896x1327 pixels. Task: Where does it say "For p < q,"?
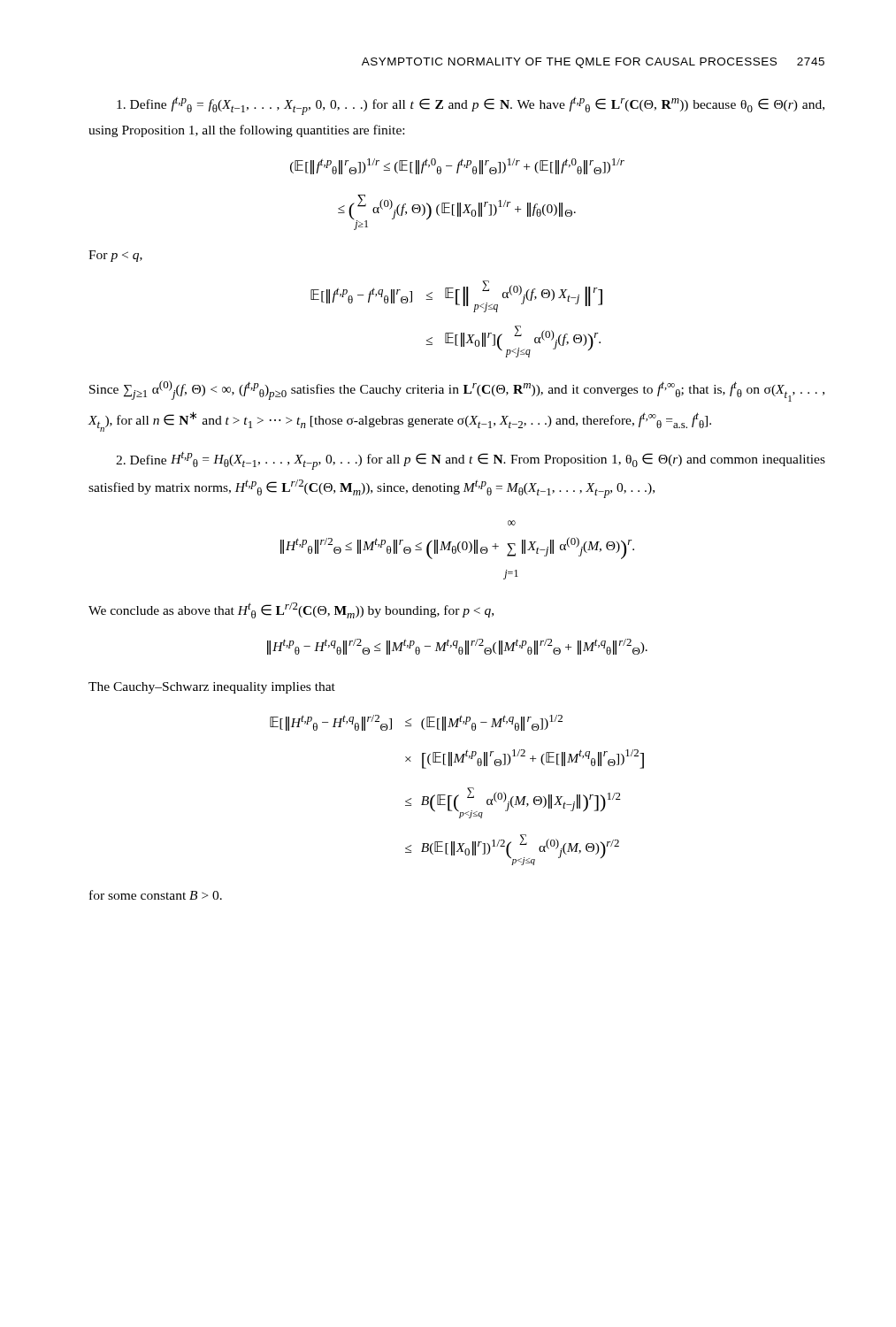click(116, 254)
